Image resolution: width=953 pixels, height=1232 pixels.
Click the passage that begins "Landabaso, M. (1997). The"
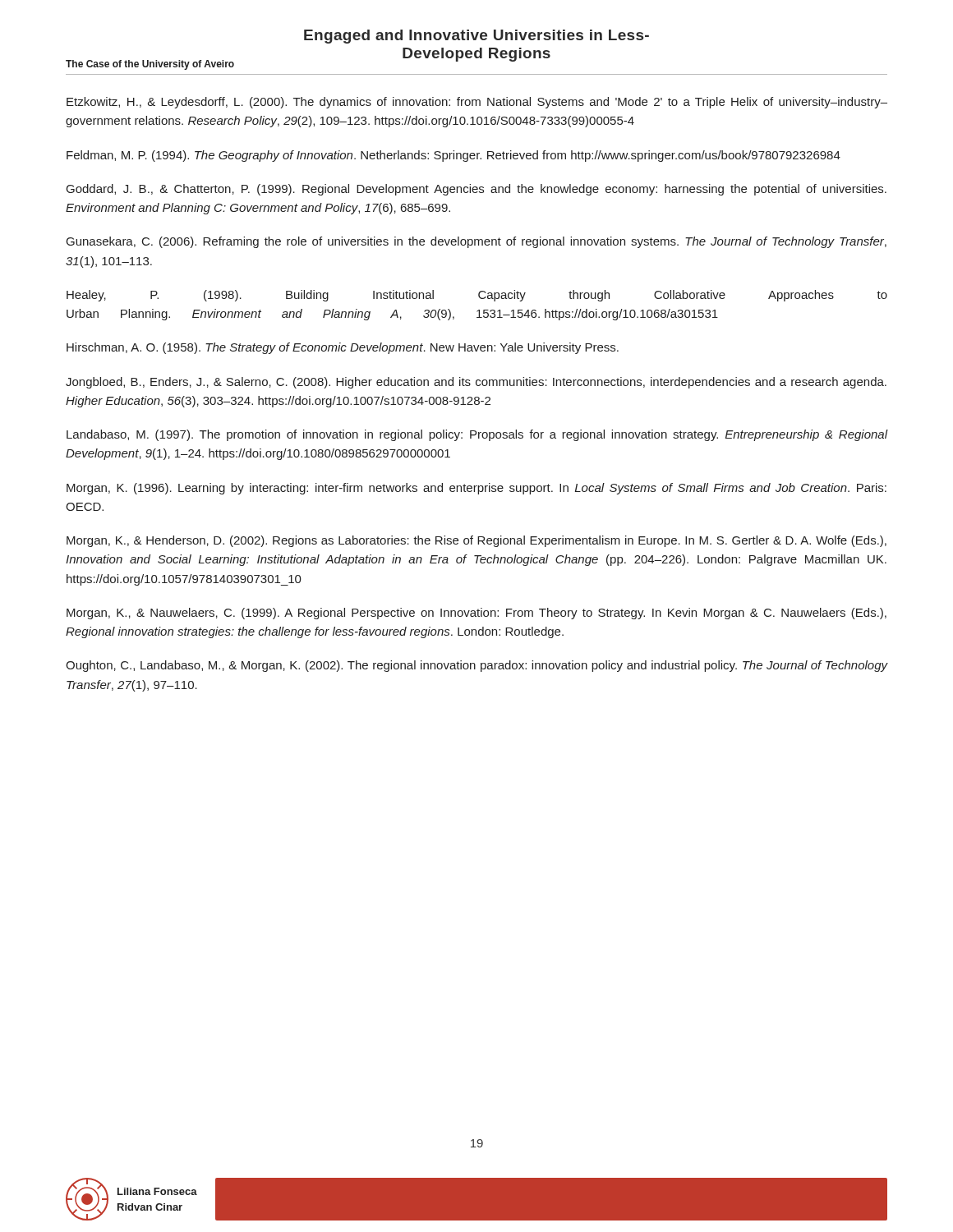(x=476, y=444)
